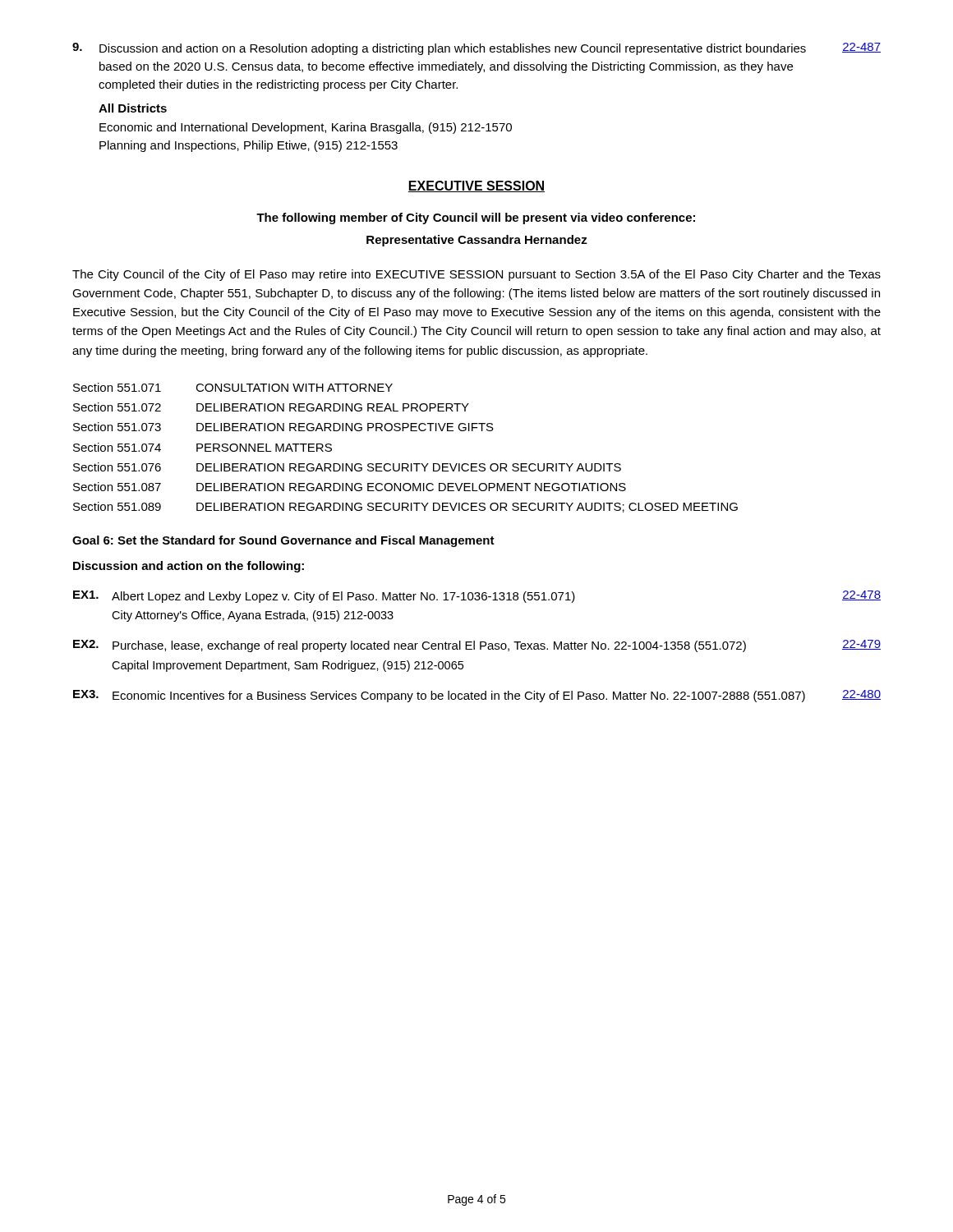Point to the block beginning "Section 551.089 DELIBERATION REGARDING"
The image size is (953, 1232).
pos(476,507)
